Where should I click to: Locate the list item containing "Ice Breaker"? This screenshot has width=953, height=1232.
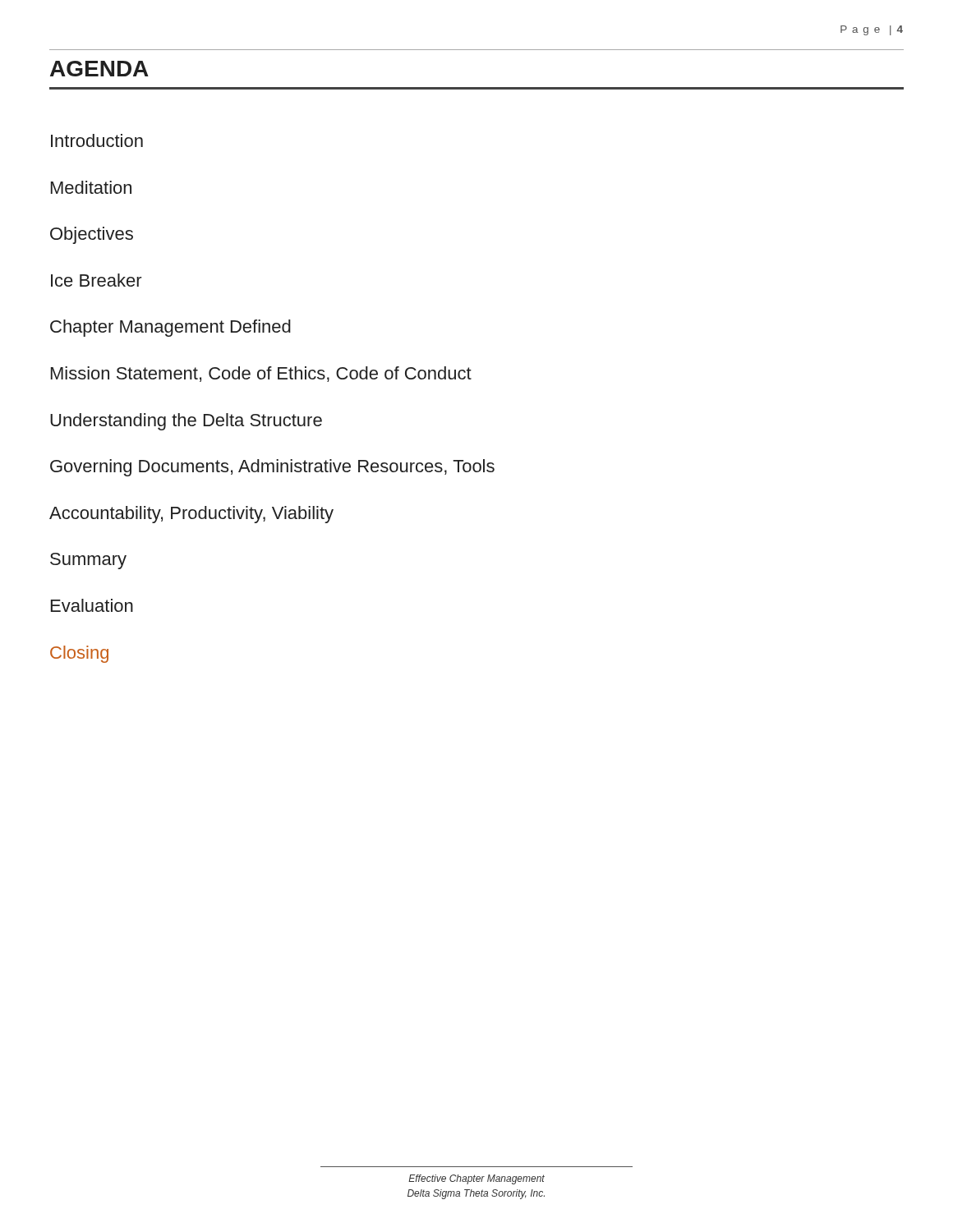pyautogui.click(x=95, y=280)
